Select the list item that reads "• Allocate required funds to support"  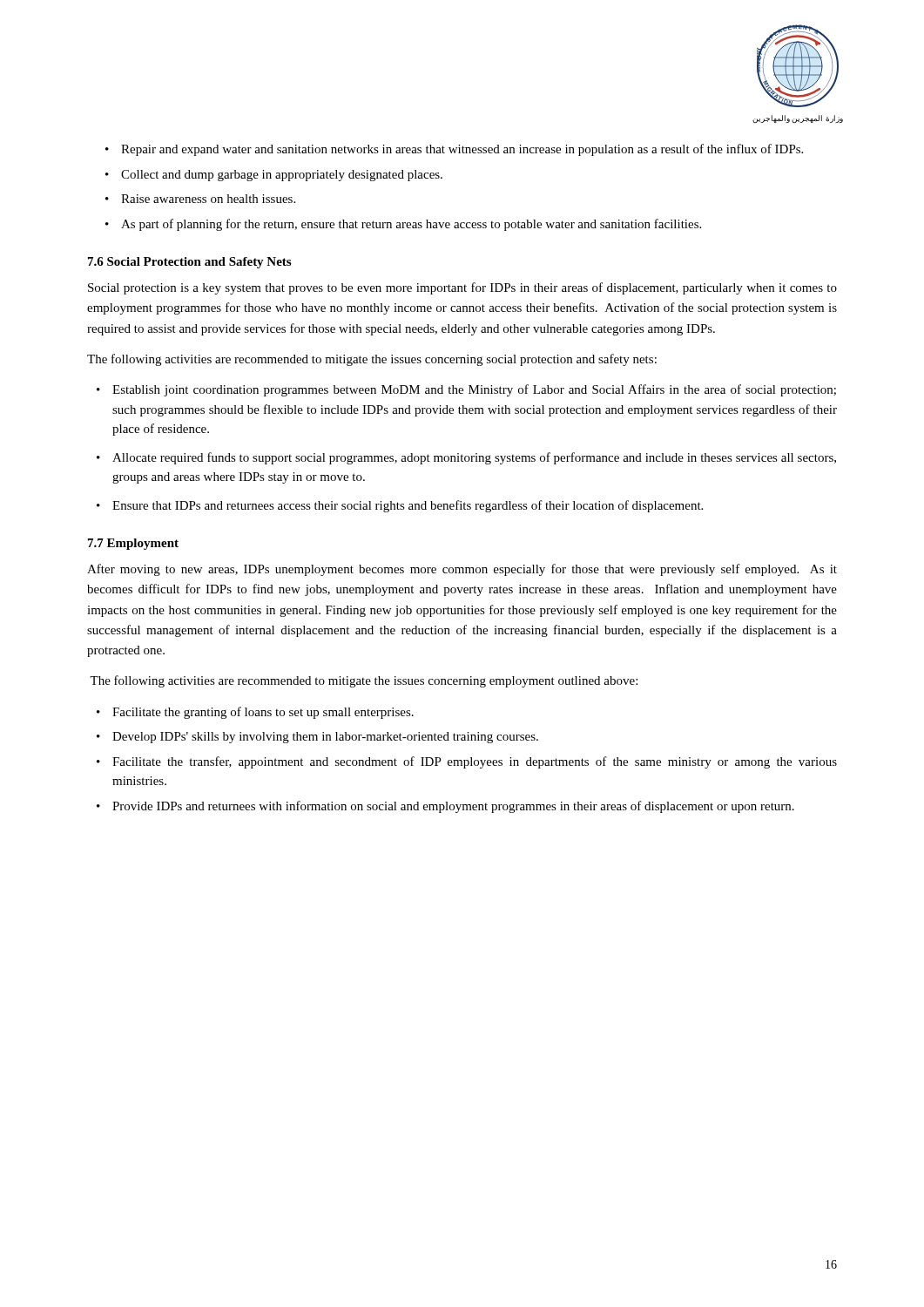click(466, 467)
